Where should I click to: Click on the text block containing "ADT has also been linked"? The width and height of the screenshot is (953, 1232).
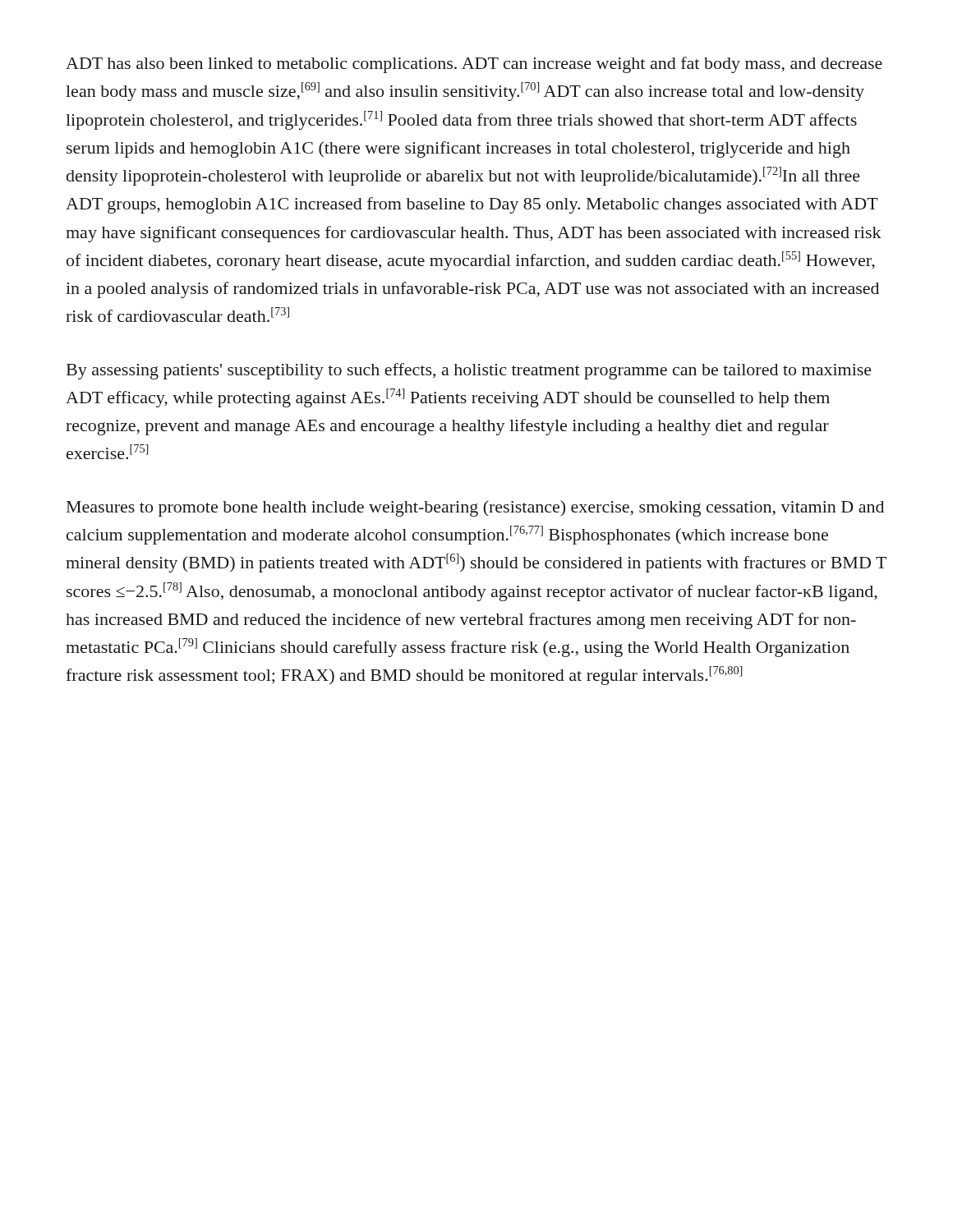click(474, 190)
